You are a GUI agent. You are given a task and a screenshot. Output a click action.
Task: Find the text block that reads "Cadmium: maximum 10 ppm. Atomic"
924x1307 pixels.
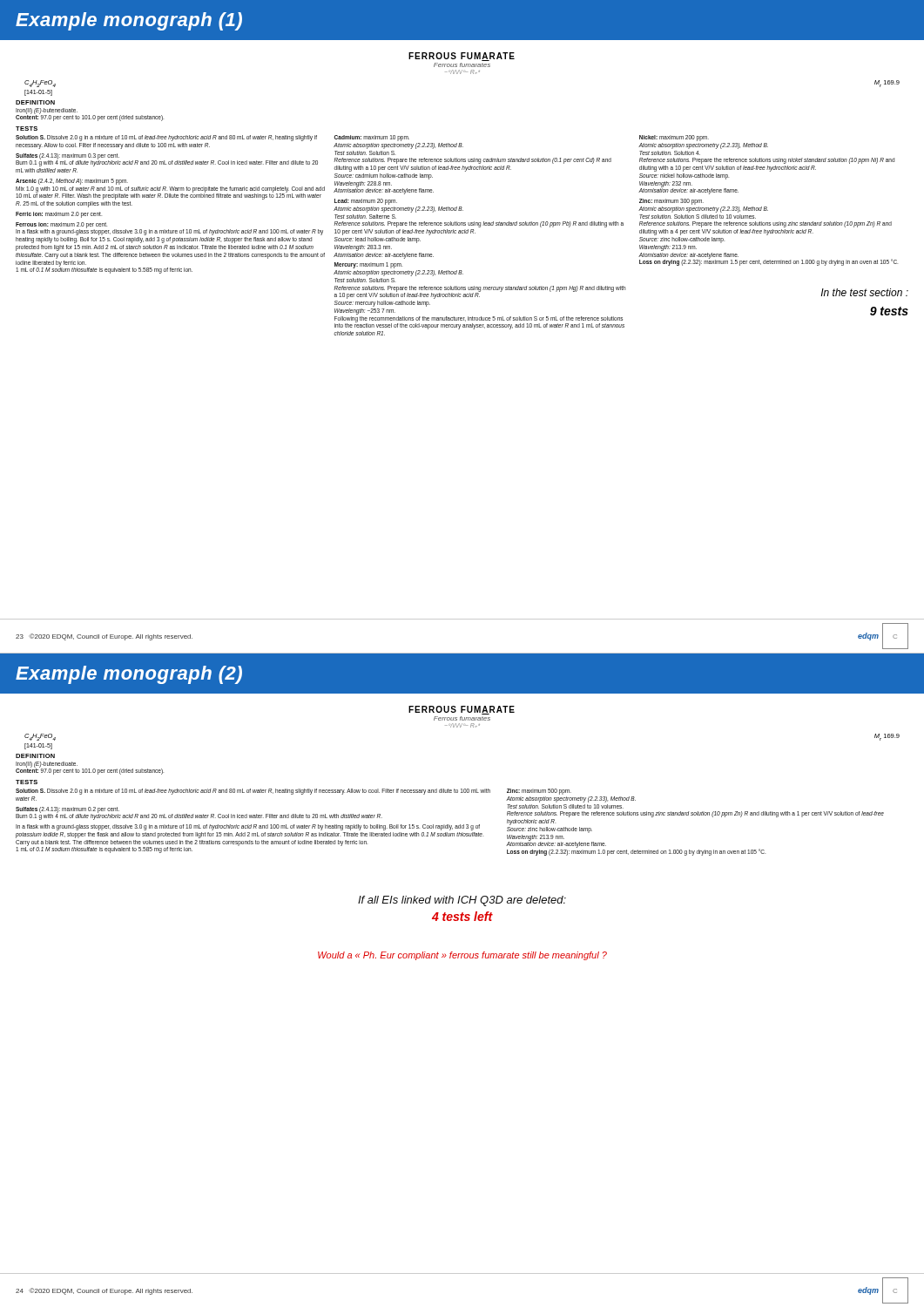click(x=473, y=164)
